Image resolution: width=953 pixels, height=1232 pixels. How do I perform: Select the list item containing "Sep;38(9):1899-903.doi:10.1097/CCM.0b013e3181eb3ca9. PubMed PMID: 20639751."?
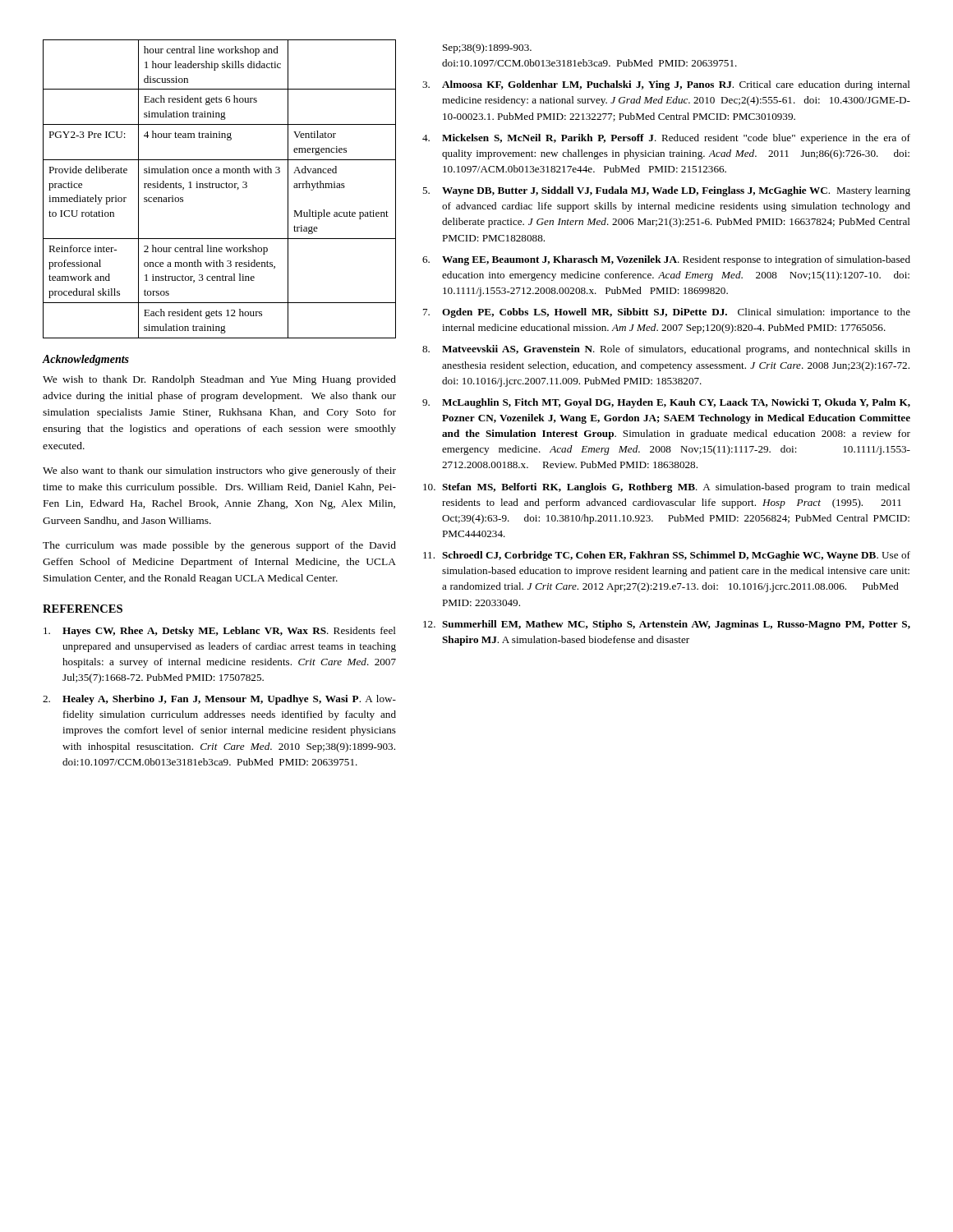click(x=666, y=55)
